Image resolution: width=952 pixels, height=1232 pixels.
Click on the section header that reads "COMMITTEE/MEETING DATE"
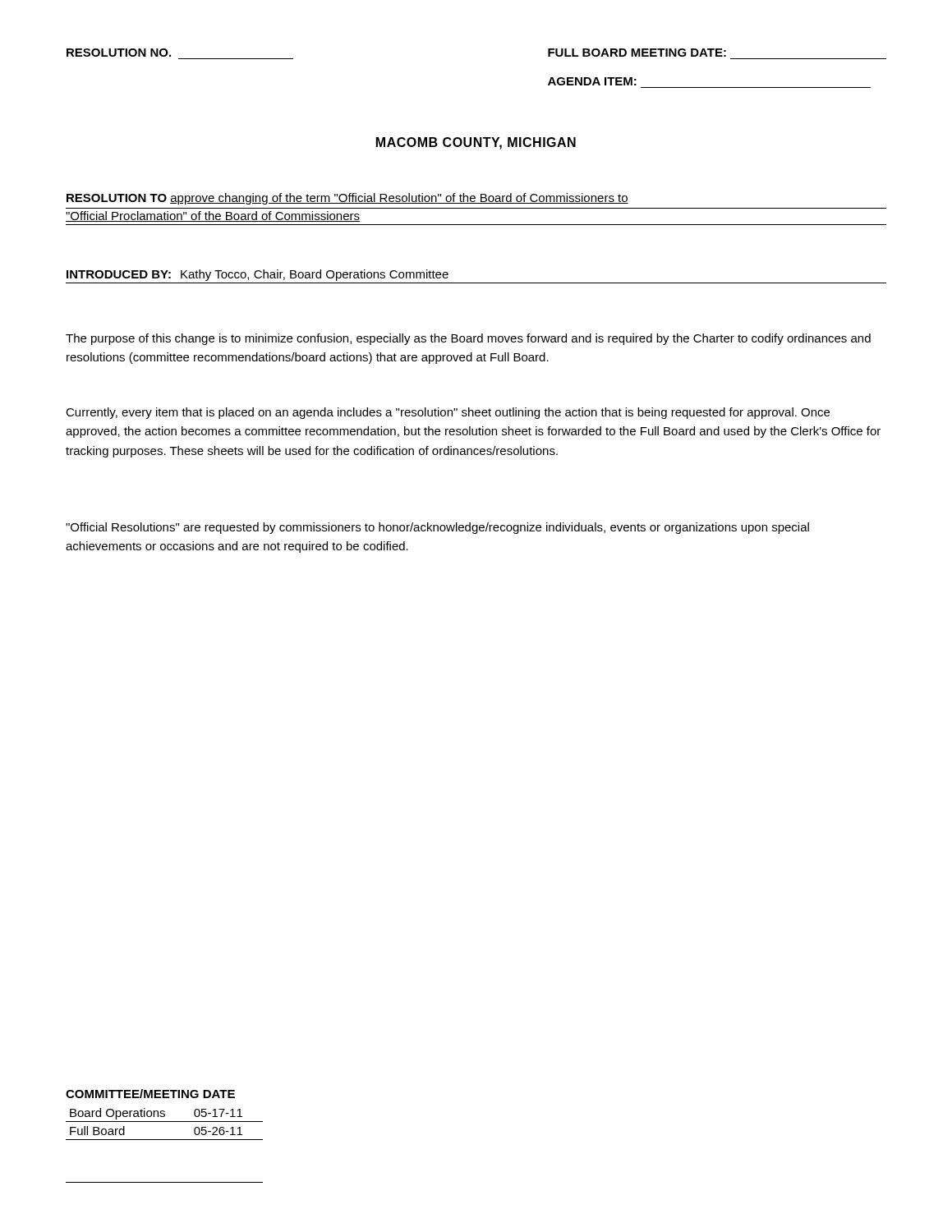click(150, 1094)
